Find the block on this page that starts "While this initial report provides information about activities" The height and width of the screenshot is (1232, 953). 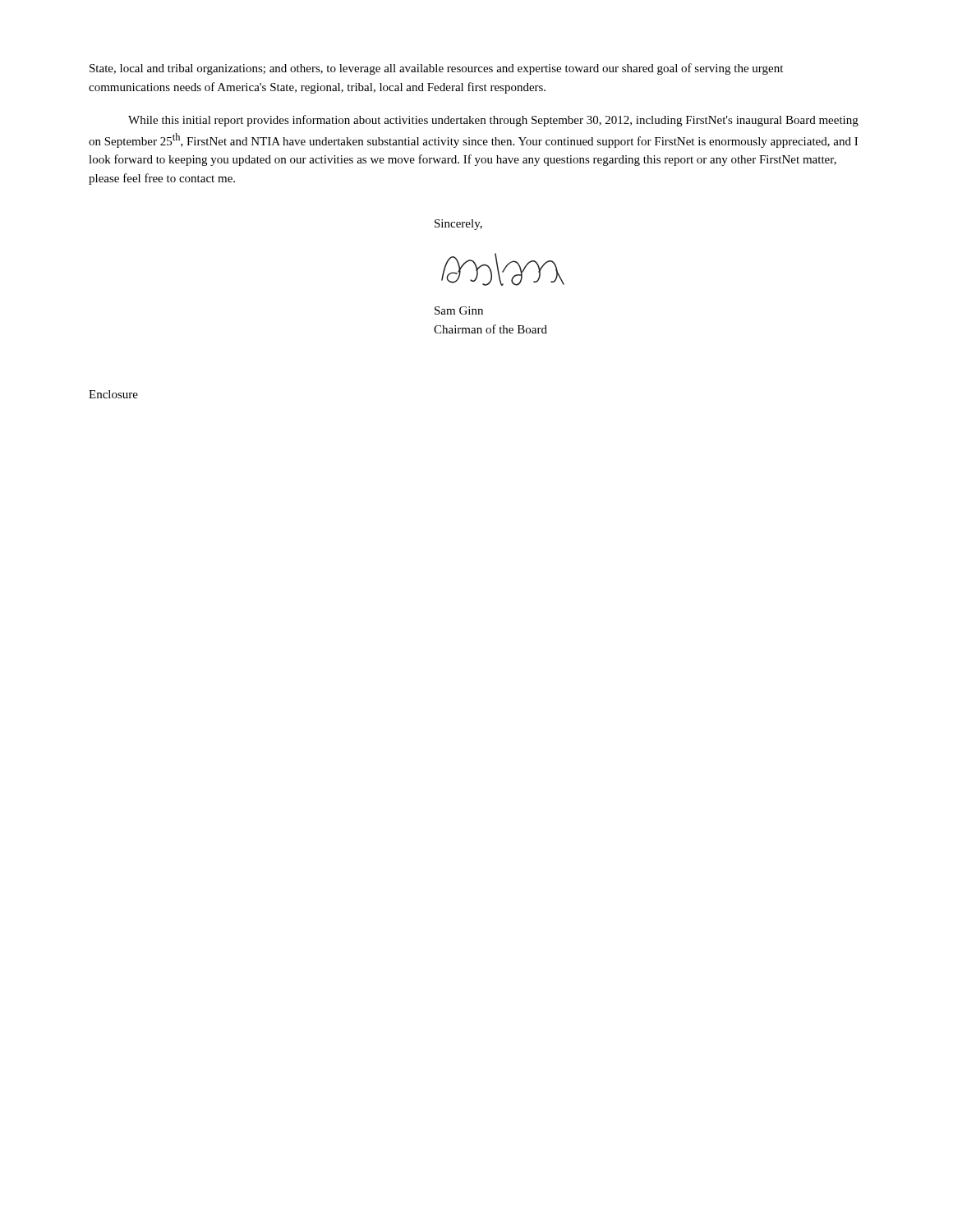point(476,149)
